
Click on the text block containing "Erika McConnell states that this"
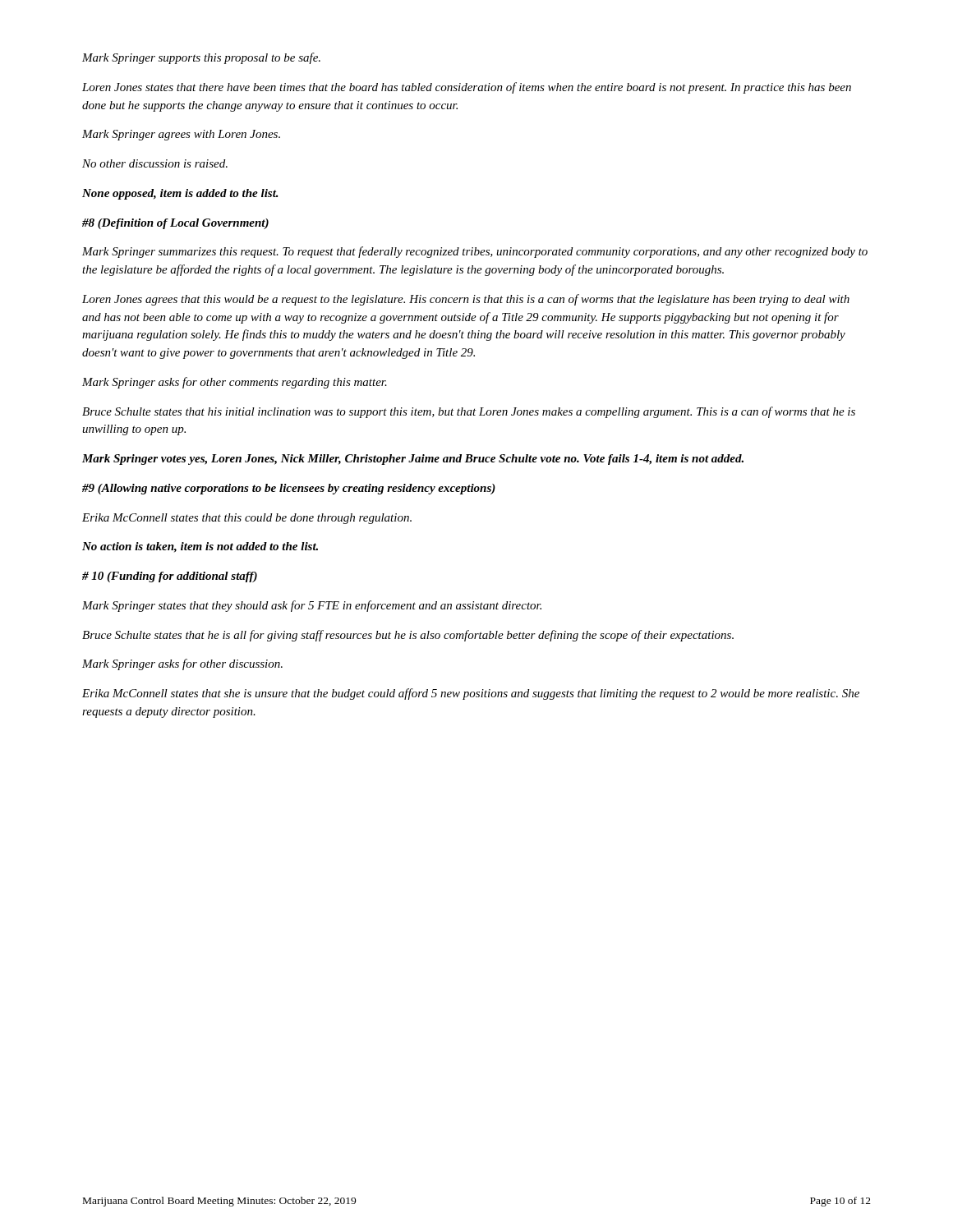tap(247, 519)
